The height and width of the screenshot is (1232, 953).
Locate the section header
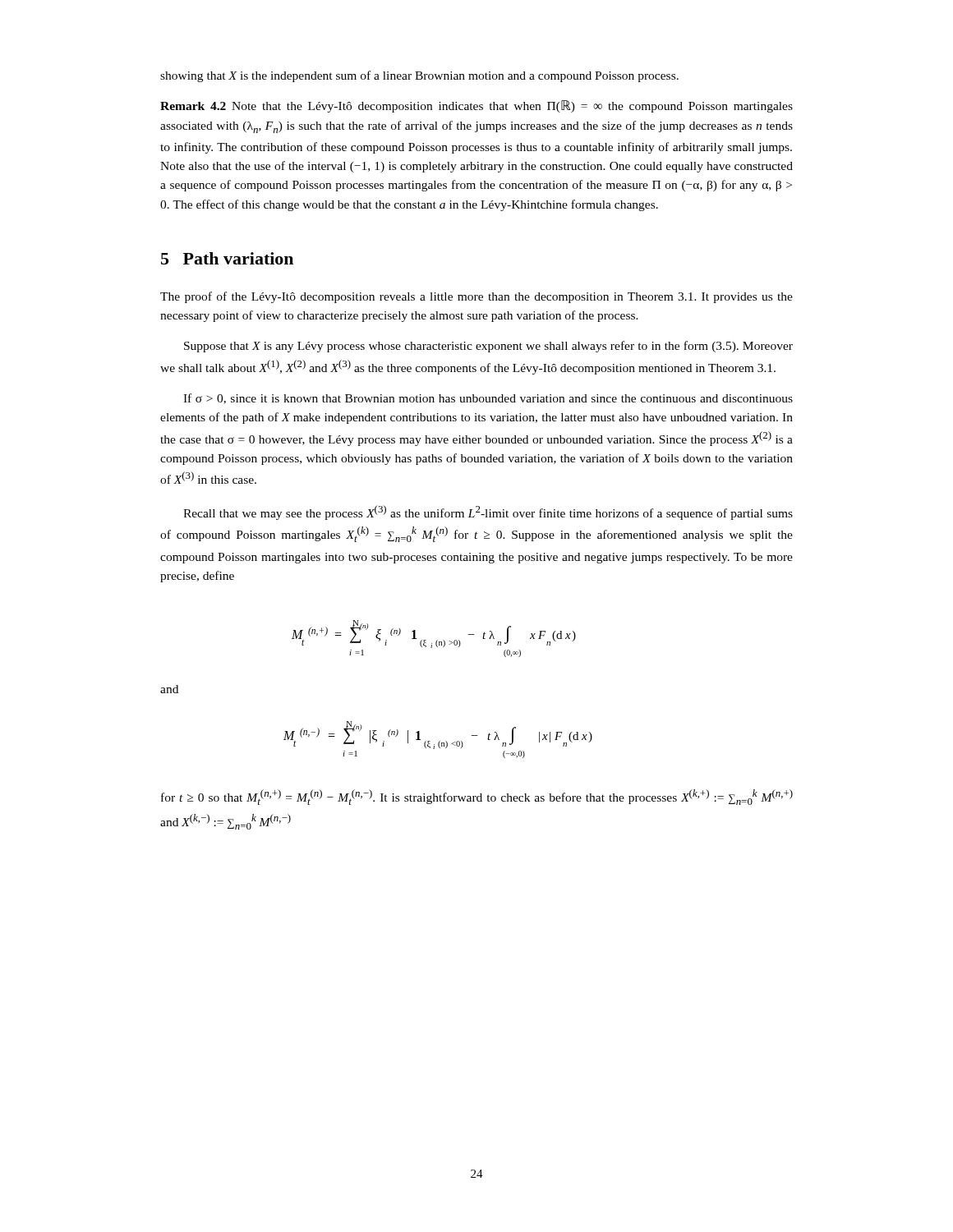coord(227,258)
